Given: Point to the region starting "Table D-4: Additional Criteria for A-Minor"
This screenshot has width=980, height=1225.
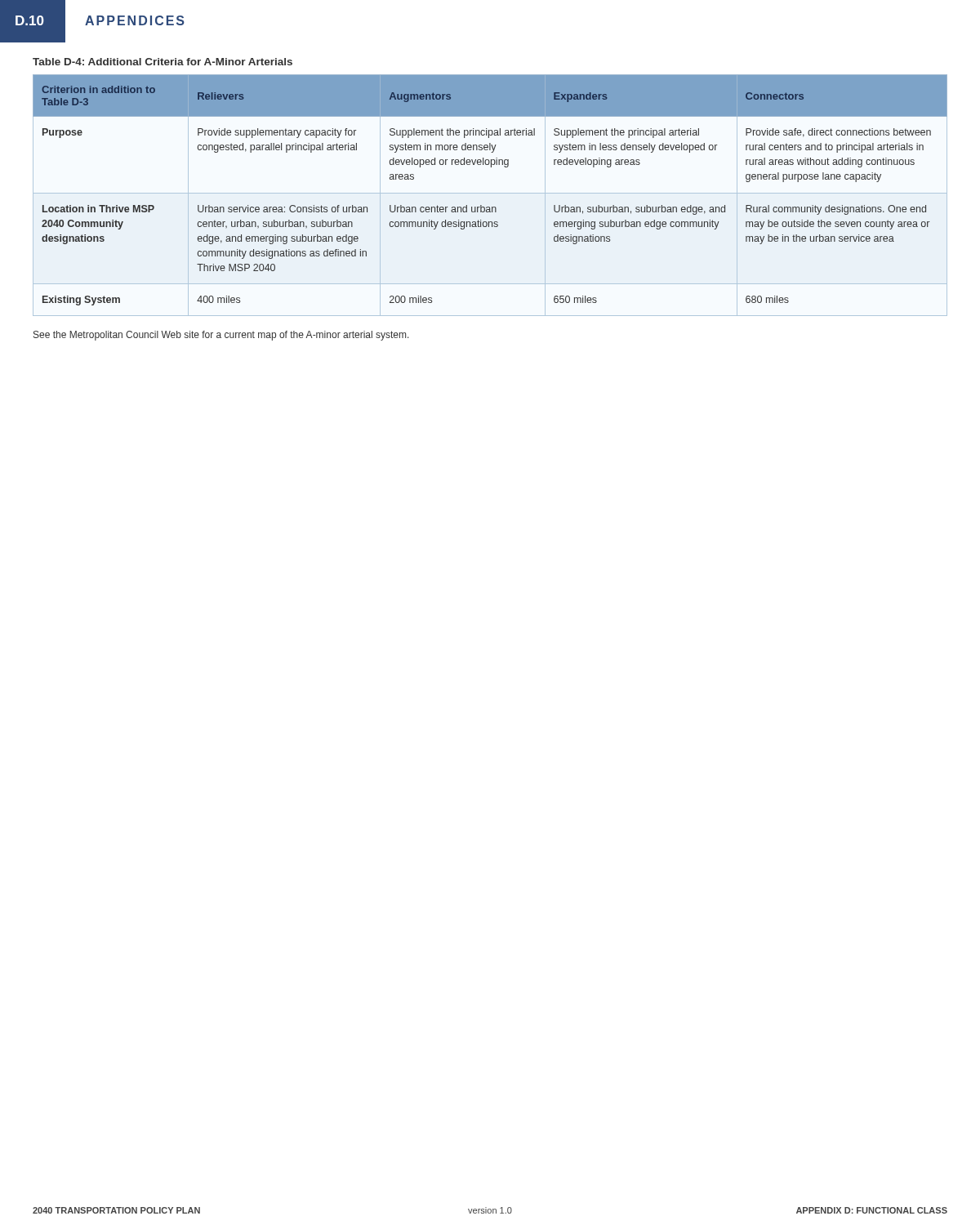Looking at the screenshot, I should (163, 62).
